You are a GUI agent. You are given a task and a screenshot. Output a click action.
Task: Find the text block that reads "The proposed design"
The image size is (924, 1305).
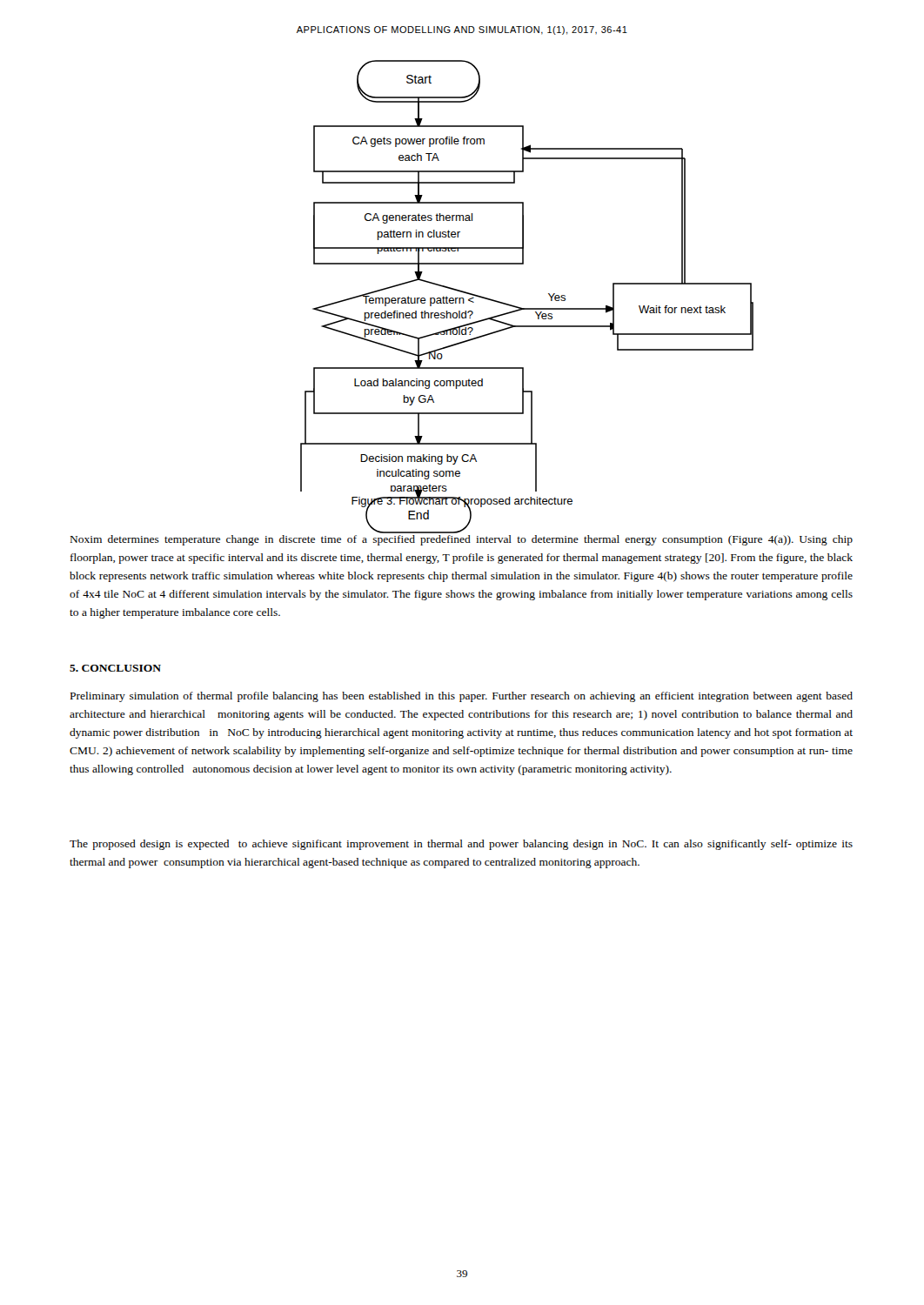(461, 853)
